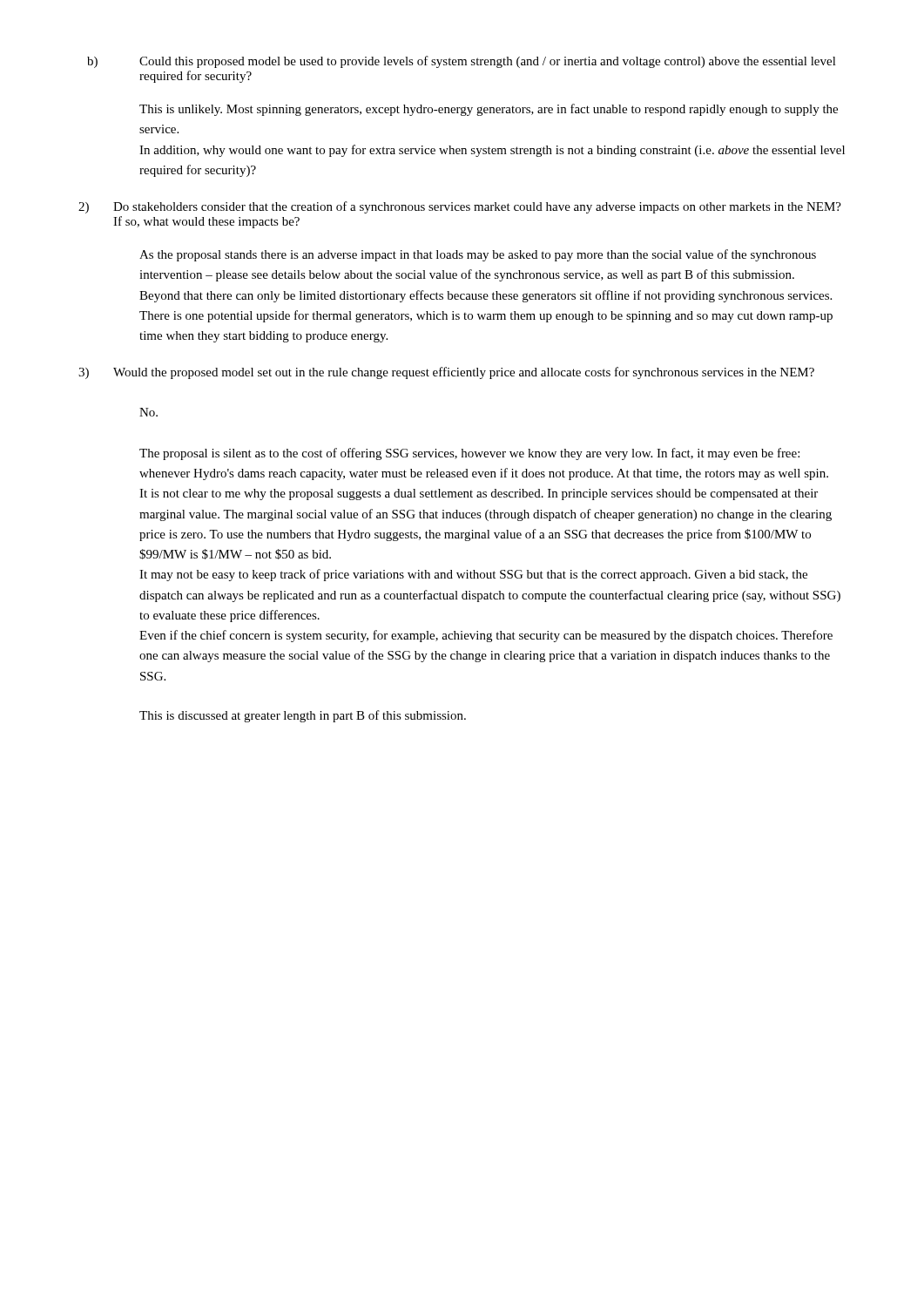Viewport: 924px width, 1307px height.
Task: Find the block starting "No. The proposal is"
Action: point(490,544)
